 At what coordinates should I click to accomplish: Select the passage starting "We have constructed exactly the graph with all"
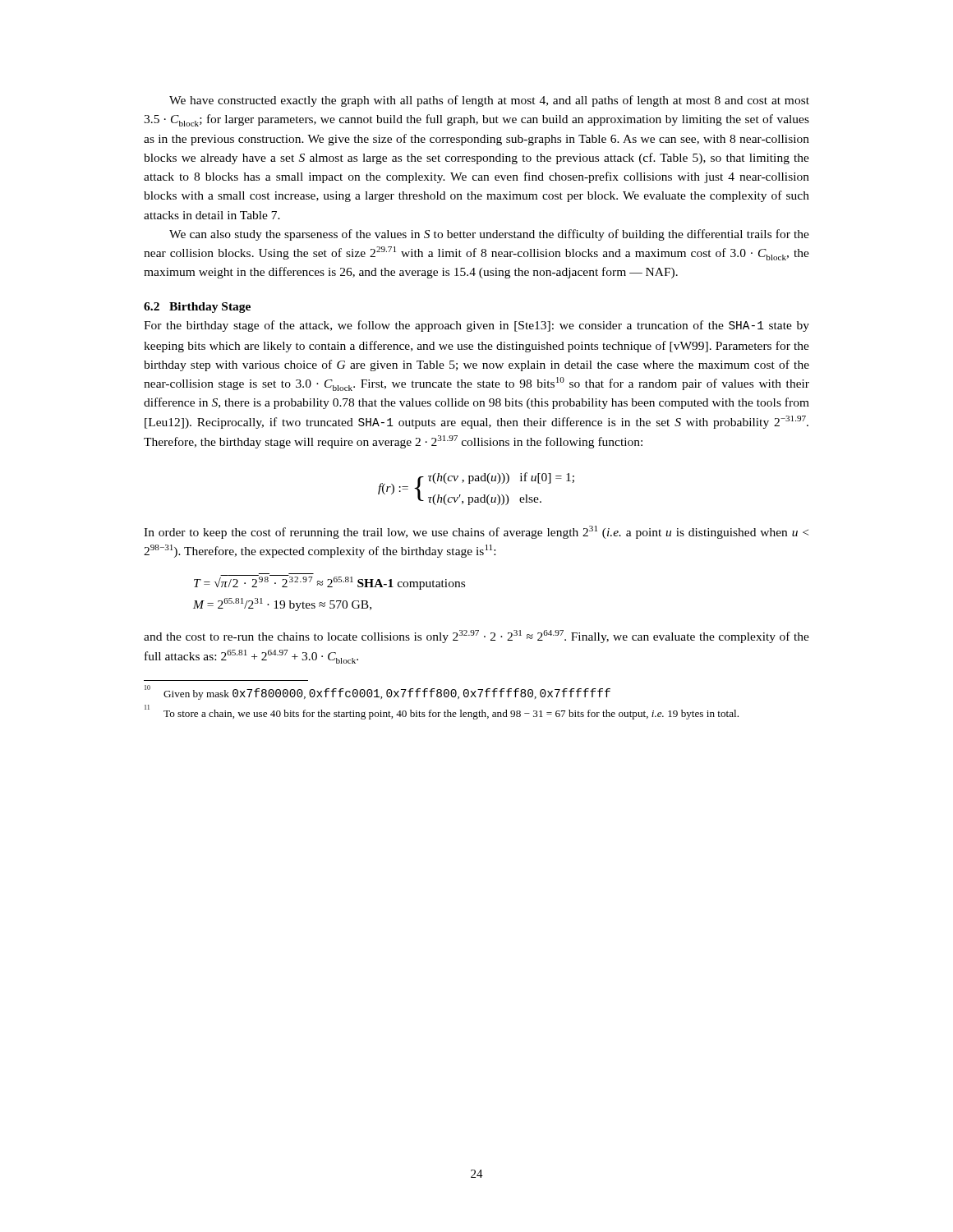click(476, 157)
